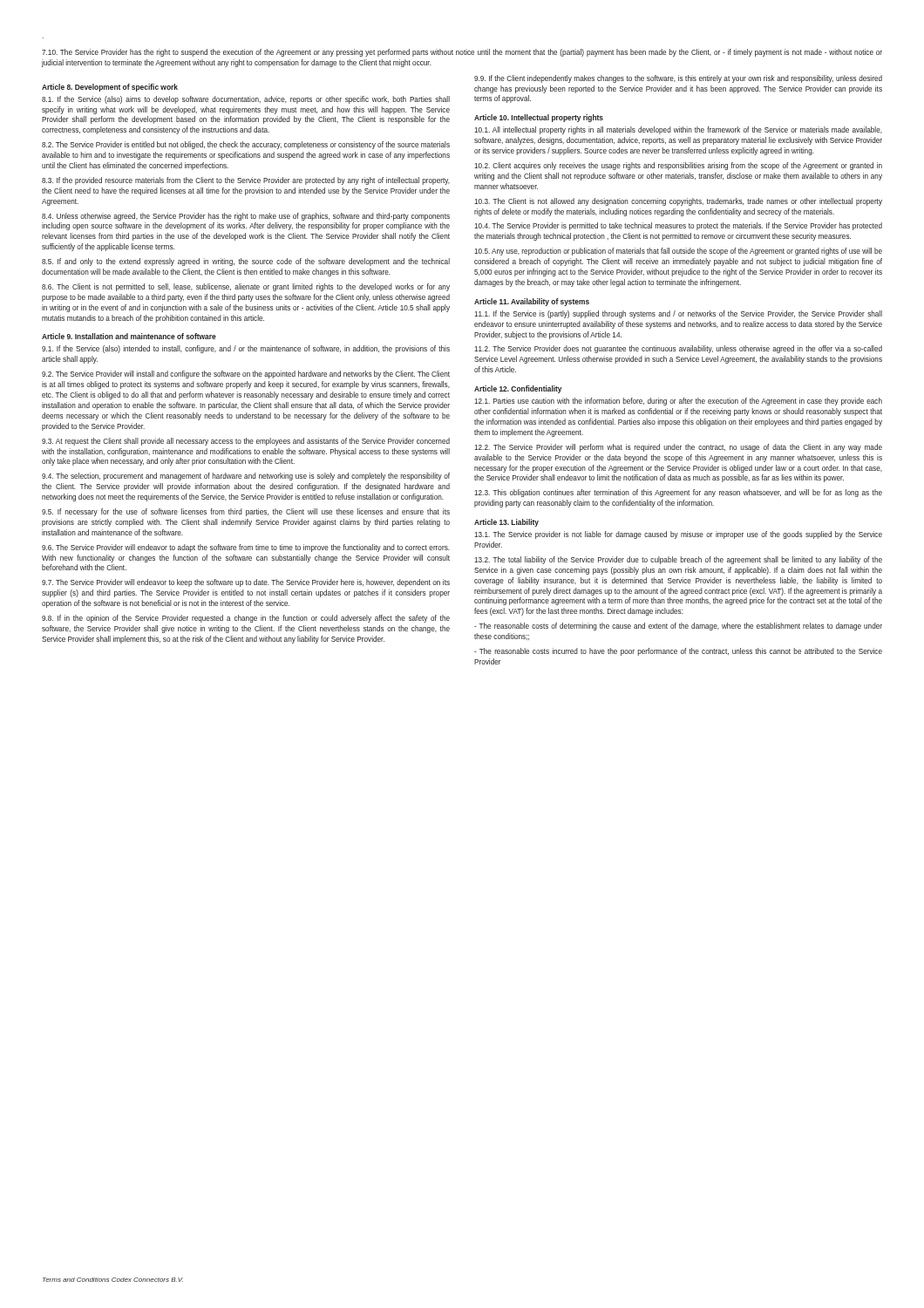Locate the text block containing "1. If the Service is (partly) supplied"
The width and height of the screenshot is (924, 1308).
pyautogui.click(x=678, y=343)
